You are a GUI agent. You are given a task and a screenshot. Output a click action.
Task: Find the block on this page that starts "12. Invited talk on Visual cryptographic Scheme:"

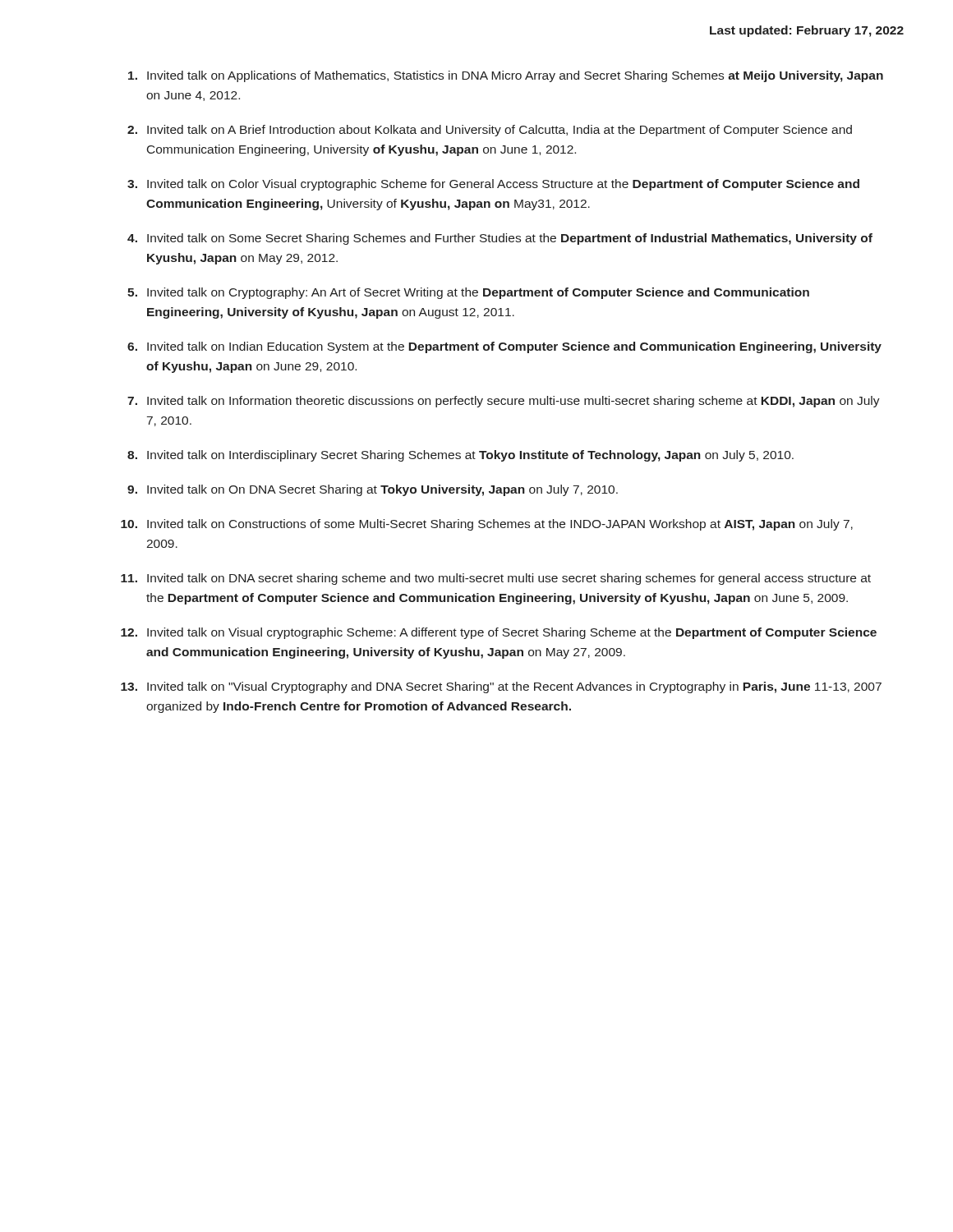(x=497, y=643)
